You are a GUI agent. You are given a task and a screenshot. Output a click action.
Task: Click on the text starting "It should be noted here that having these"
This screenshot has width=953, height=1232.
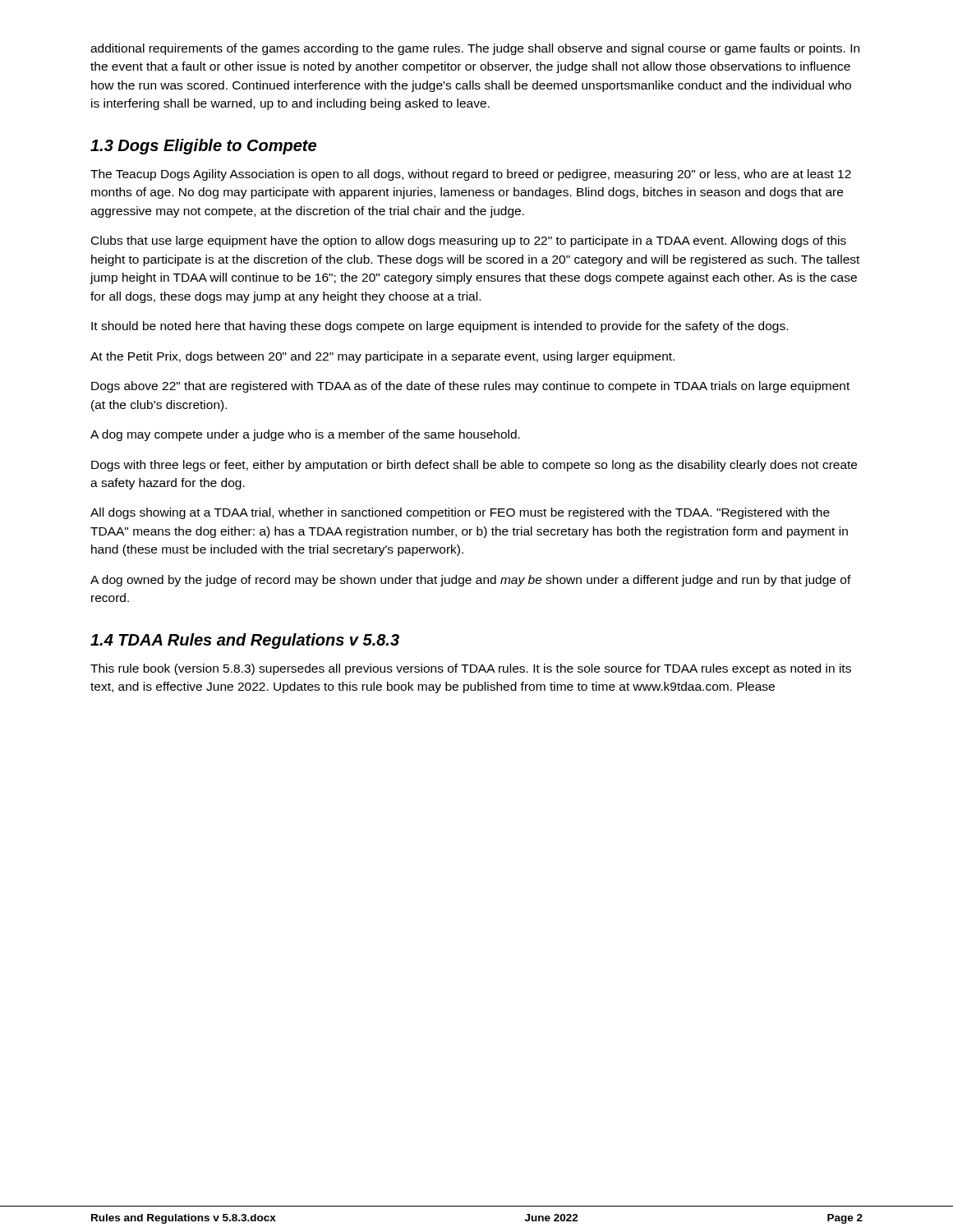pyautogui.click(x=440, y=326)
